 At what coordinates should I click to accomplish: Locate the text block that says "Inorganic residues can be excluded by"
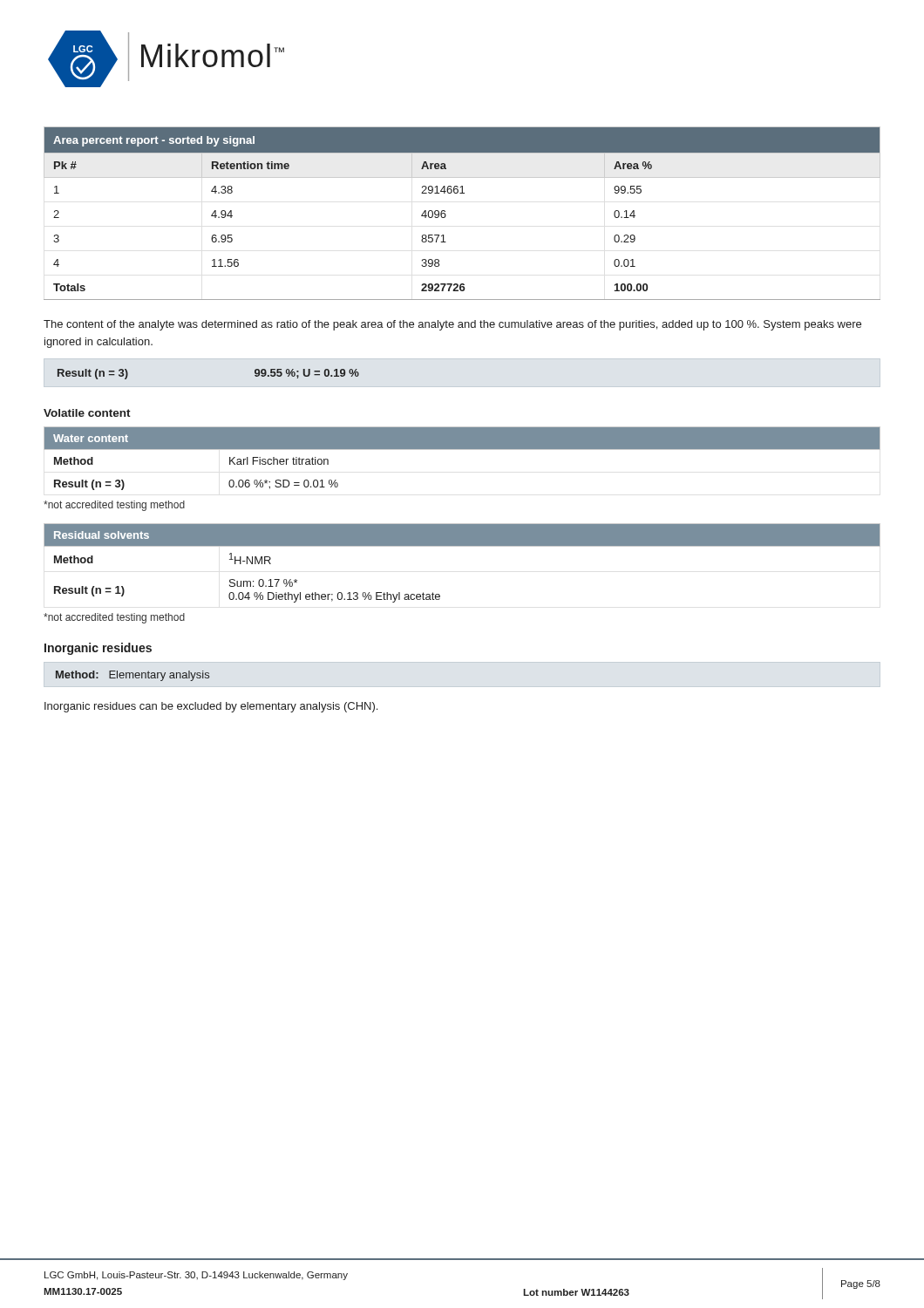click(x=211, y=706)
